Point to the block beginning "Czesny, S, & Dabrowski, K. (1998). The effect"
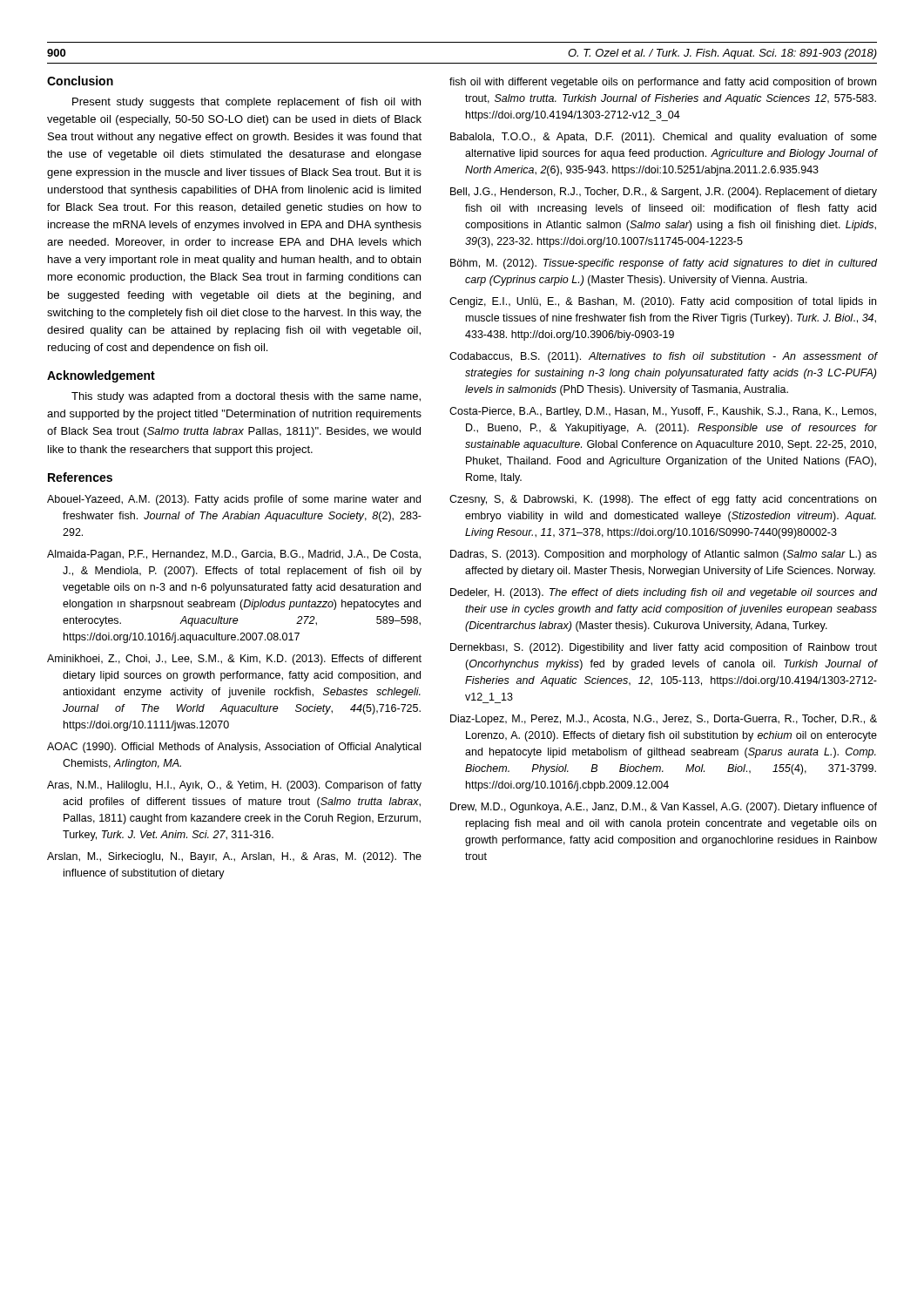This screenshot has height=1307, width=924. tap(663, 516)
